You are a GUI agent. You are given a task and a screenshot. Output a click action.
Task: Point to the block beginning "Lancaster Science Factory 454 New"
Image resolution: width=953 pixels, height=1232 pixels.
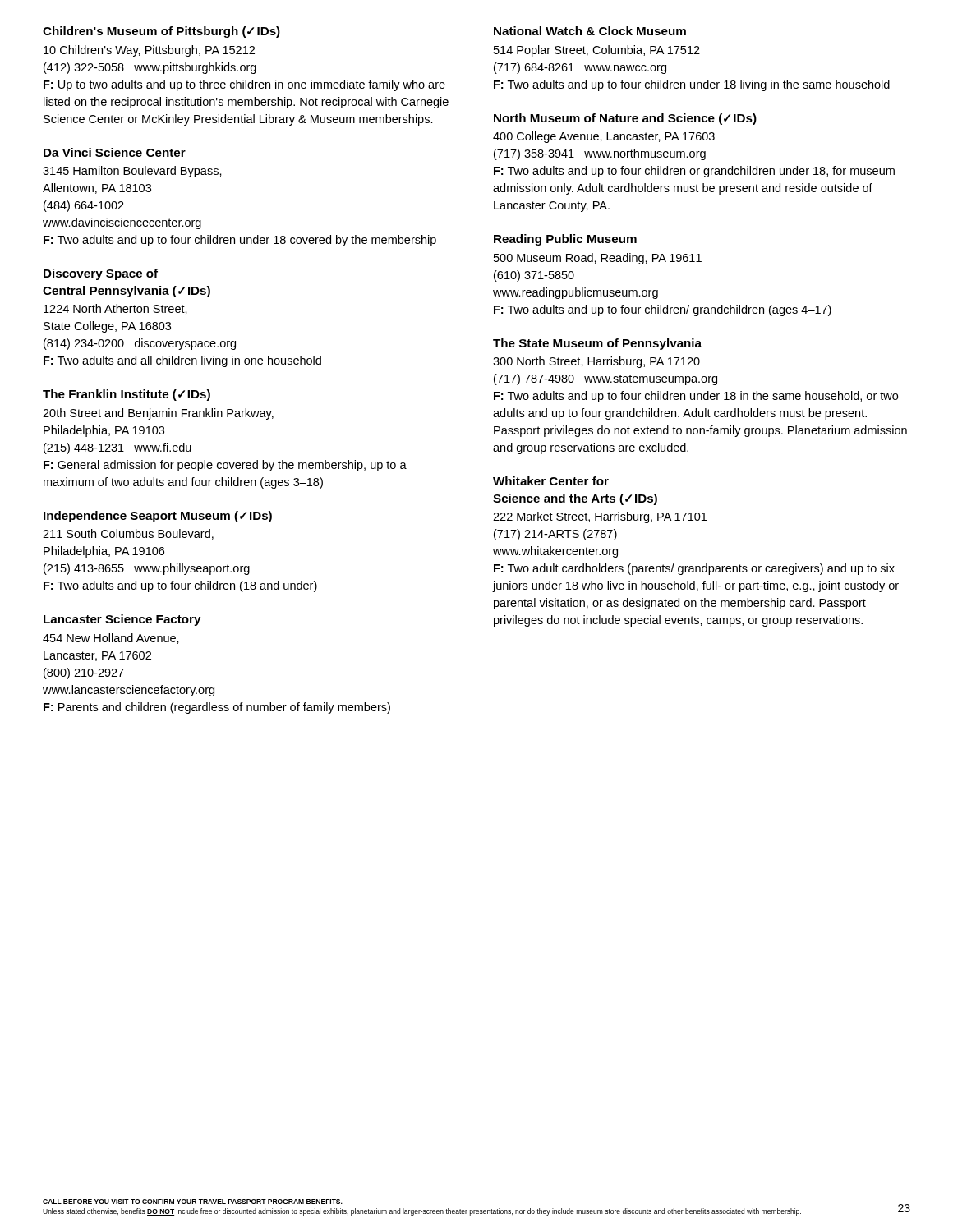[122, 620]
